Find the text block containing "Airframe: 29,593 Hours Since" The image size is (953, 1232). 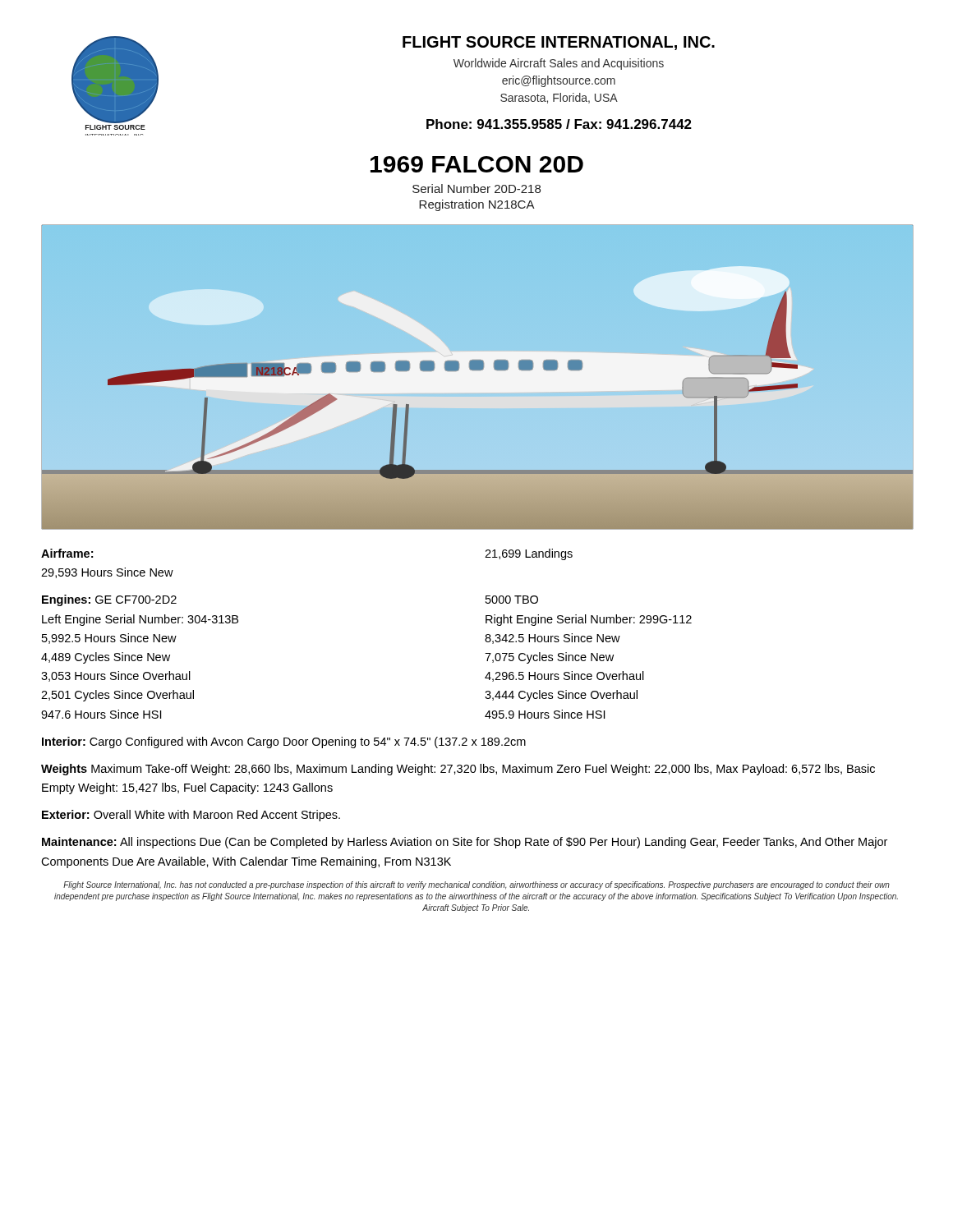pyautogui.click(x=476, y=564)
